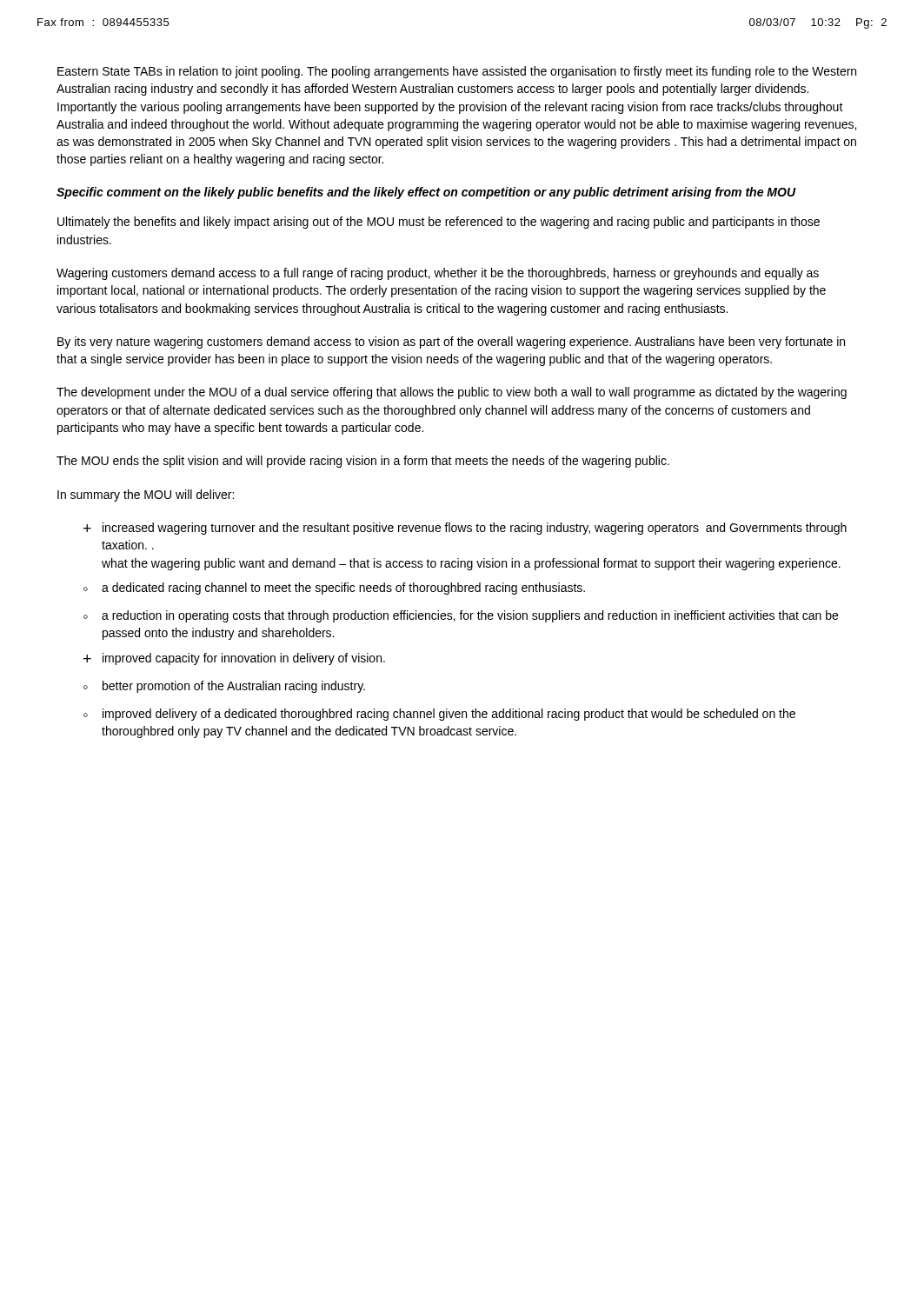Locate the block starting "By its very nature"
The width and height of the screenshot is (924, 1304).
[451, 350]
